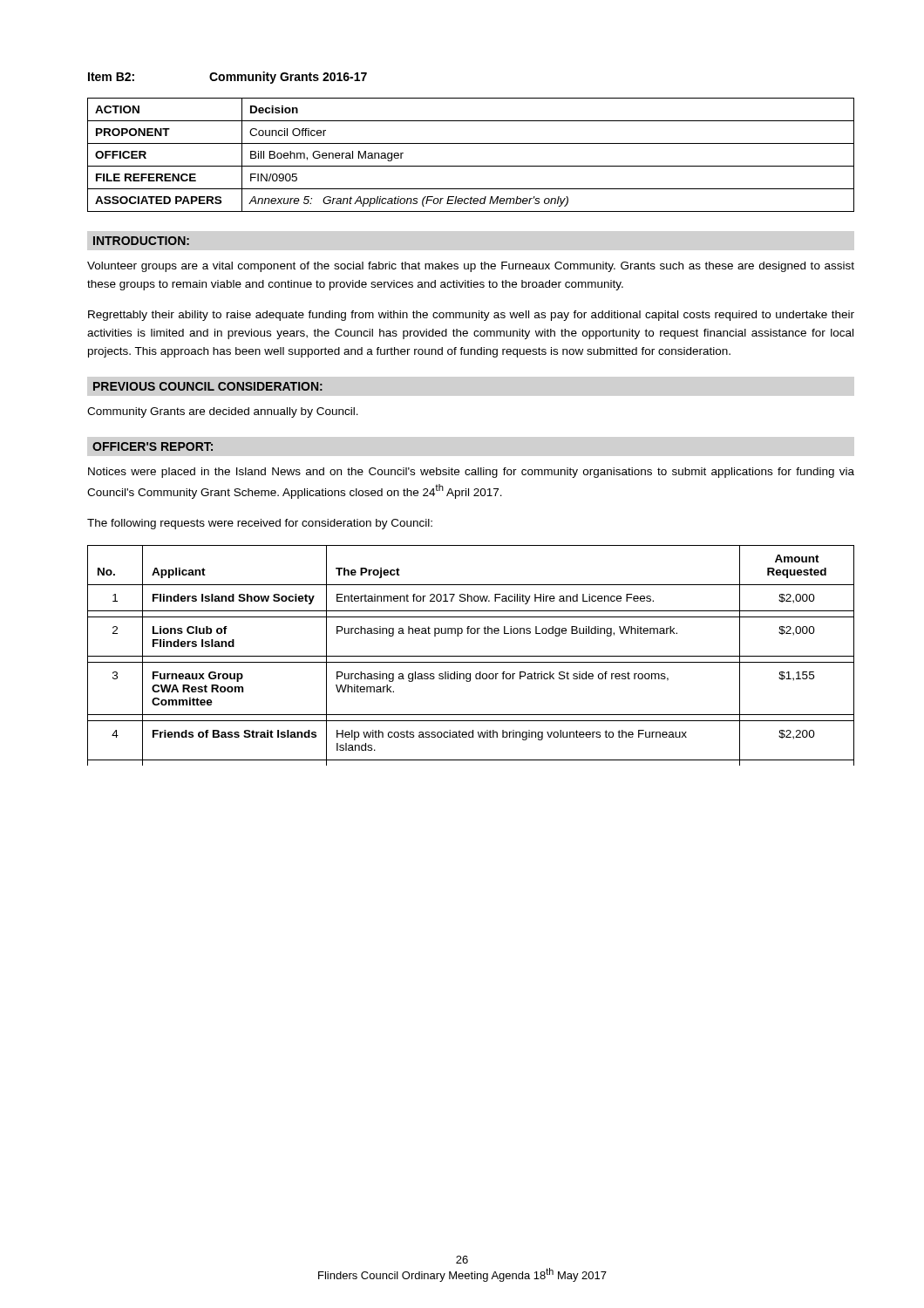The width and height of the screenshot is (924, 1308).
Task: Where is the passage that starts "The following requests were received"?
Action: tap(260, 523)
